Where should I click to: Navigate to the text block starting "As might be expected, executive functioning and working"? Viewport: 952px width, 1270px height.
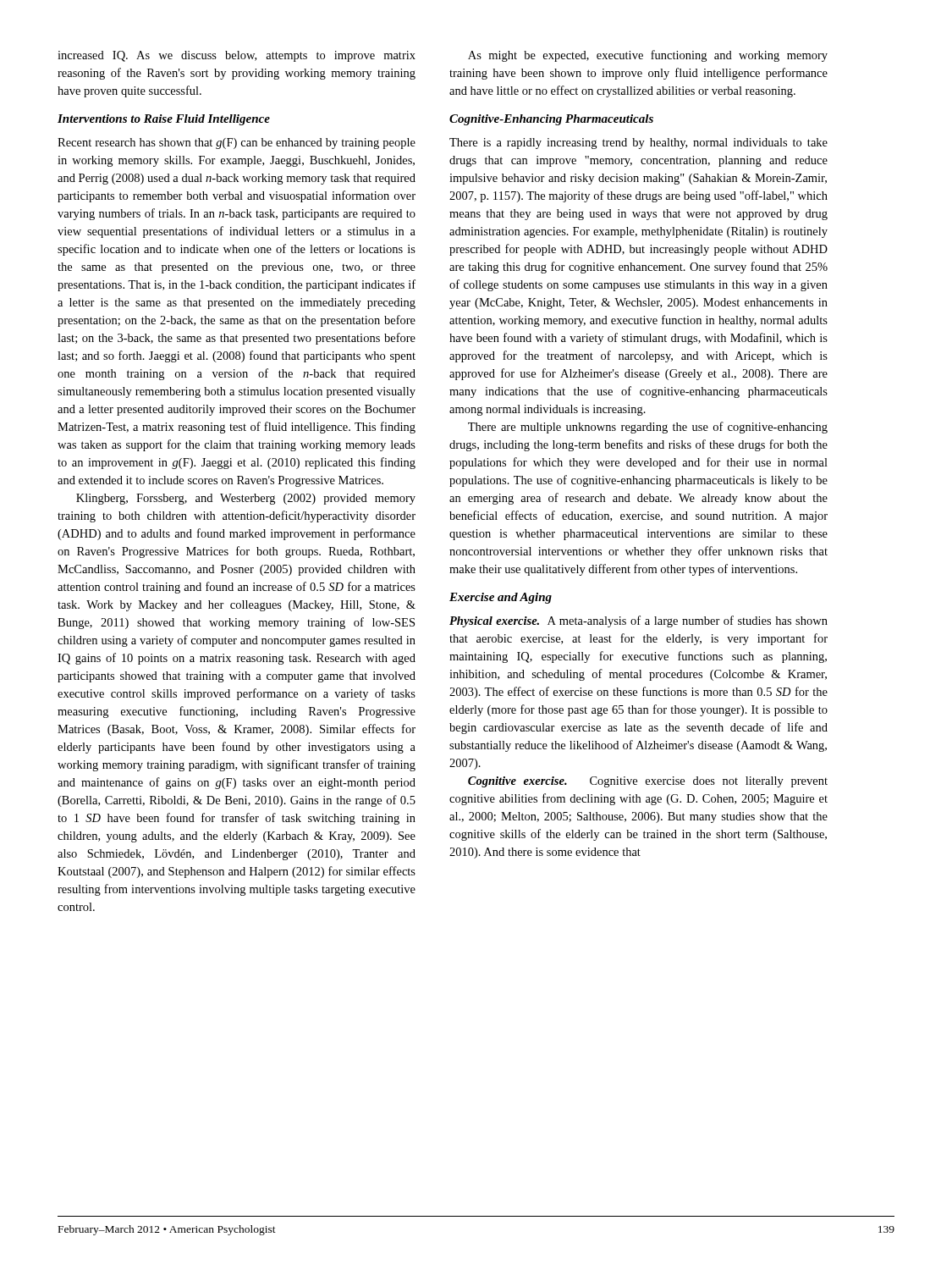638,73
